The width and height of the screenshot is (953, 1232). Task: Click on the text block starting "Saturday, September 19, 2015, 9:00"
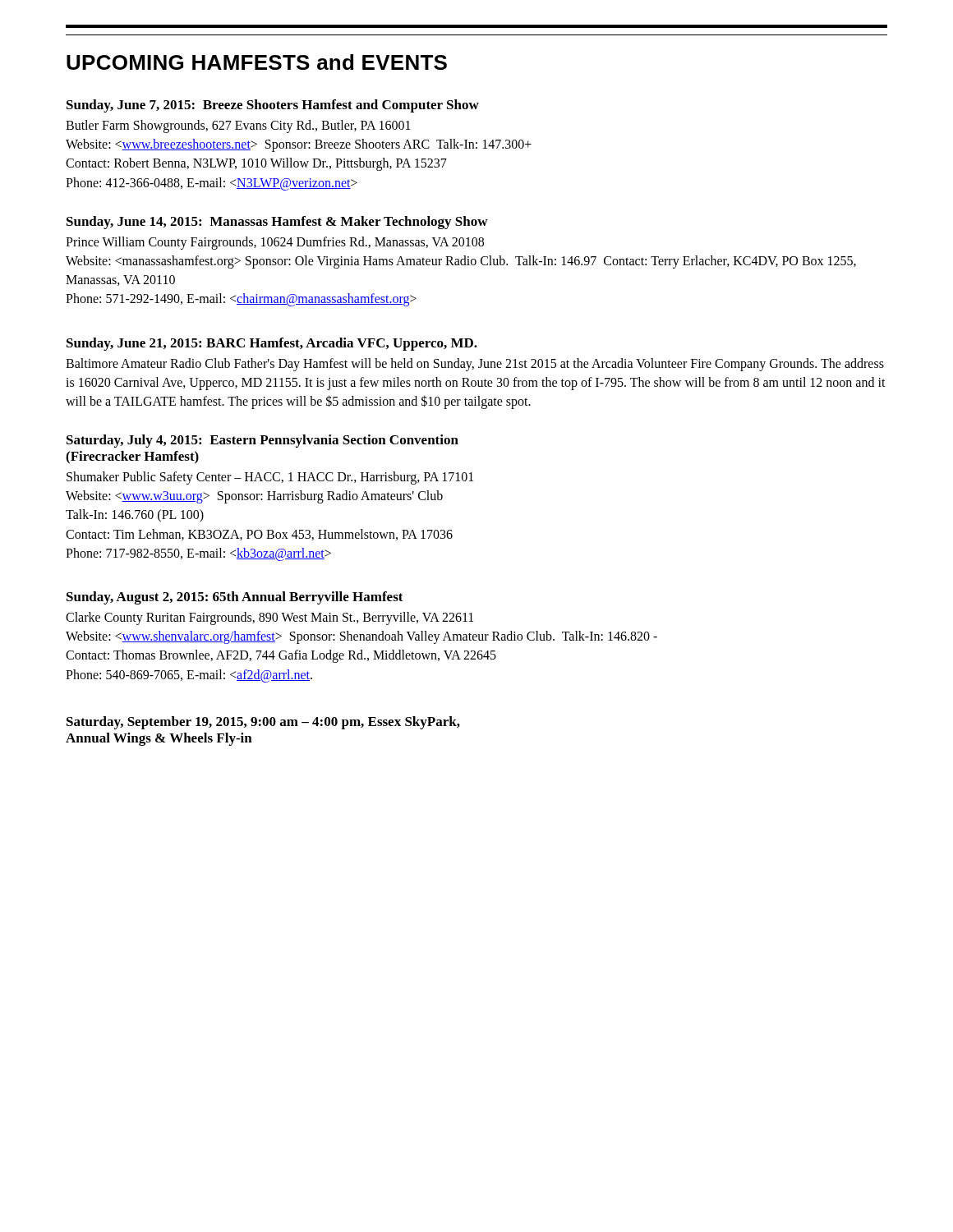point(263,730)
